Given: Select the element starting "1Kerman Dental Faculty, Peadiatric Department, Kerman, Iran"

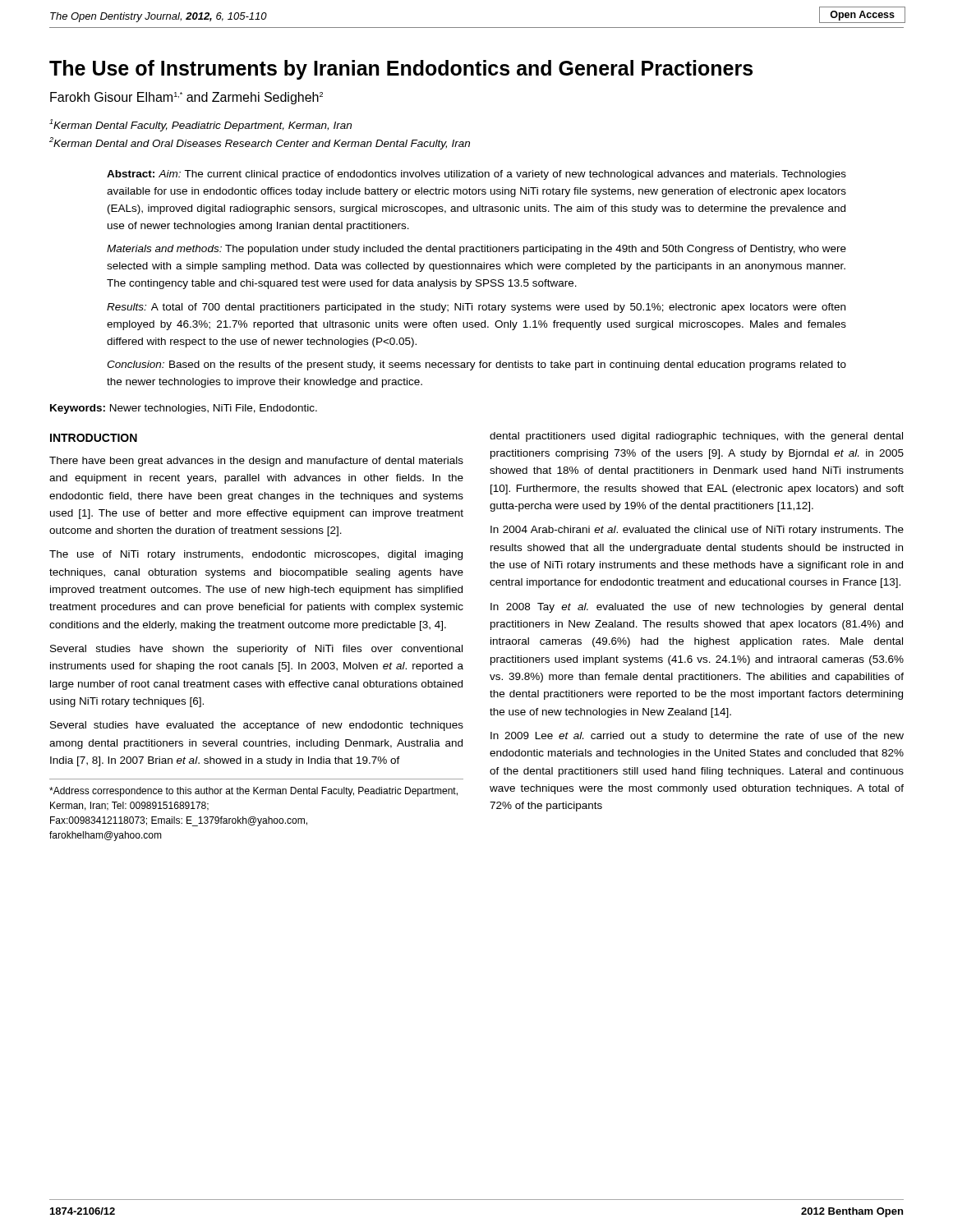Looking at the screenshot, I should coord(260,133).
